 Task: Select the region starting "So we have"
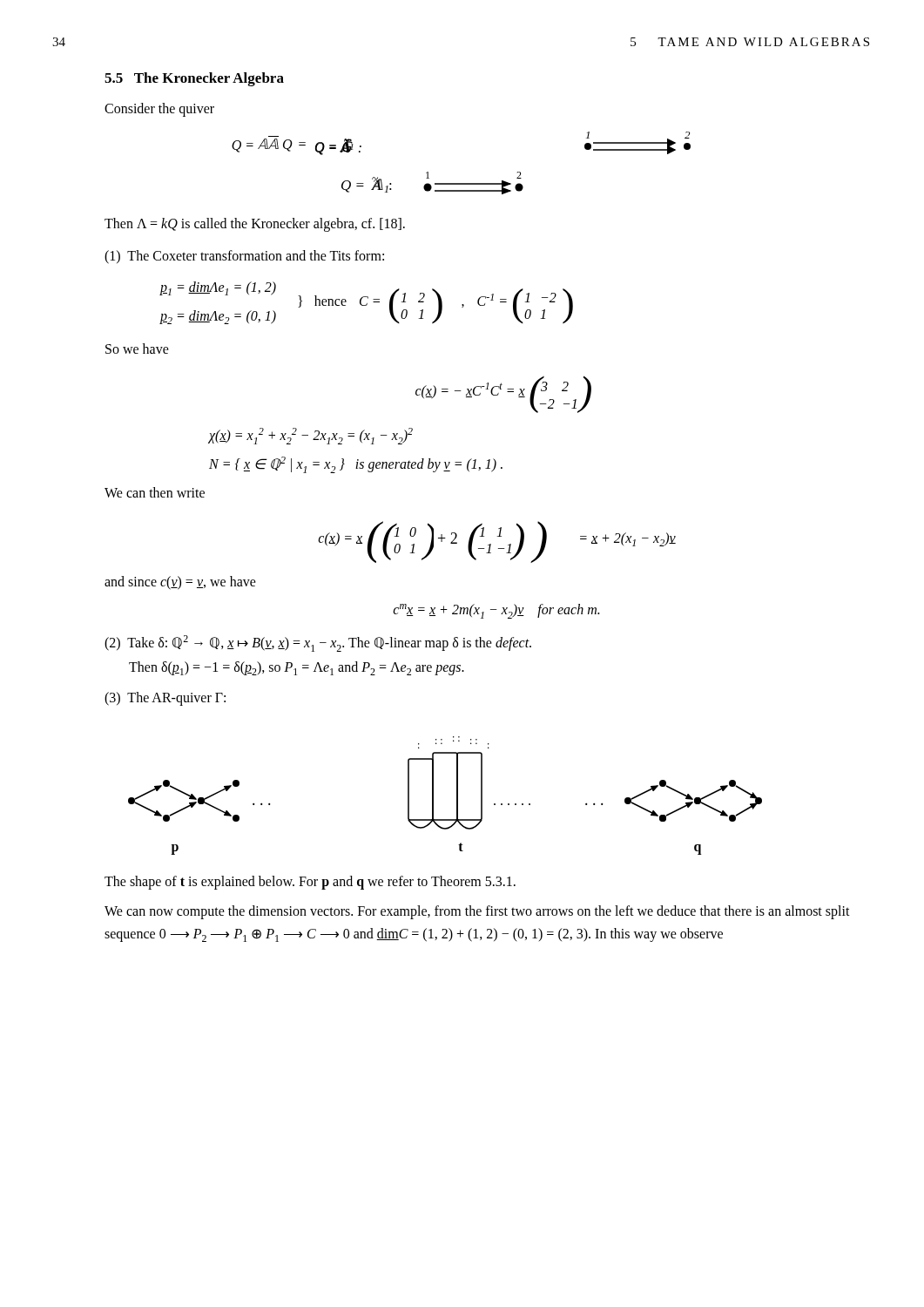click(137, 349)
